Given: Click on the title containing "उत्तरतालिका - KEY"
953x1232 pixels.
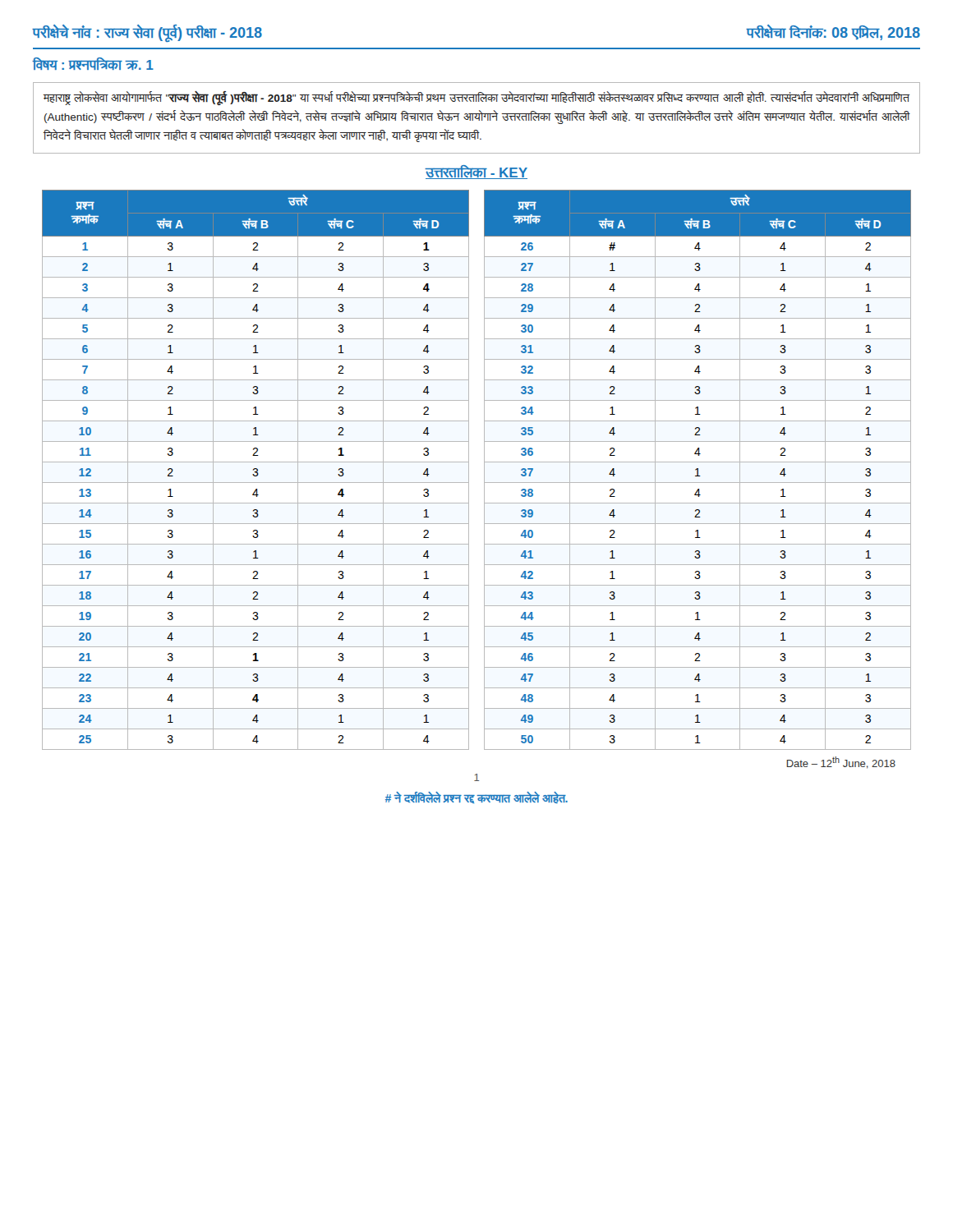Looking at the screenshot, I should 476,173.
